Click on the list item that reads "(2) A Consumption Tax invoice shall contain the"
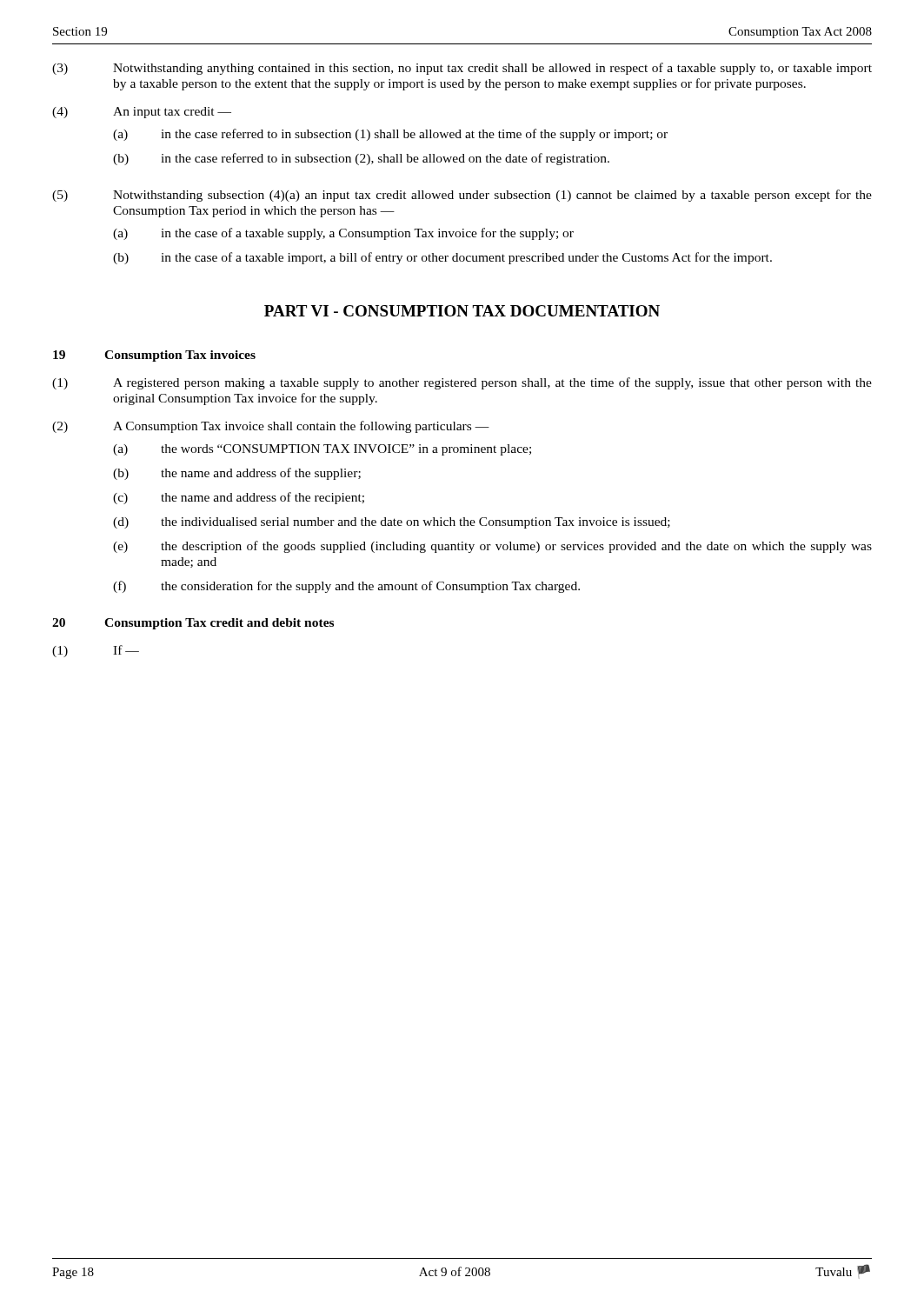The image size is (924, 1304). (x=462, y=510)
